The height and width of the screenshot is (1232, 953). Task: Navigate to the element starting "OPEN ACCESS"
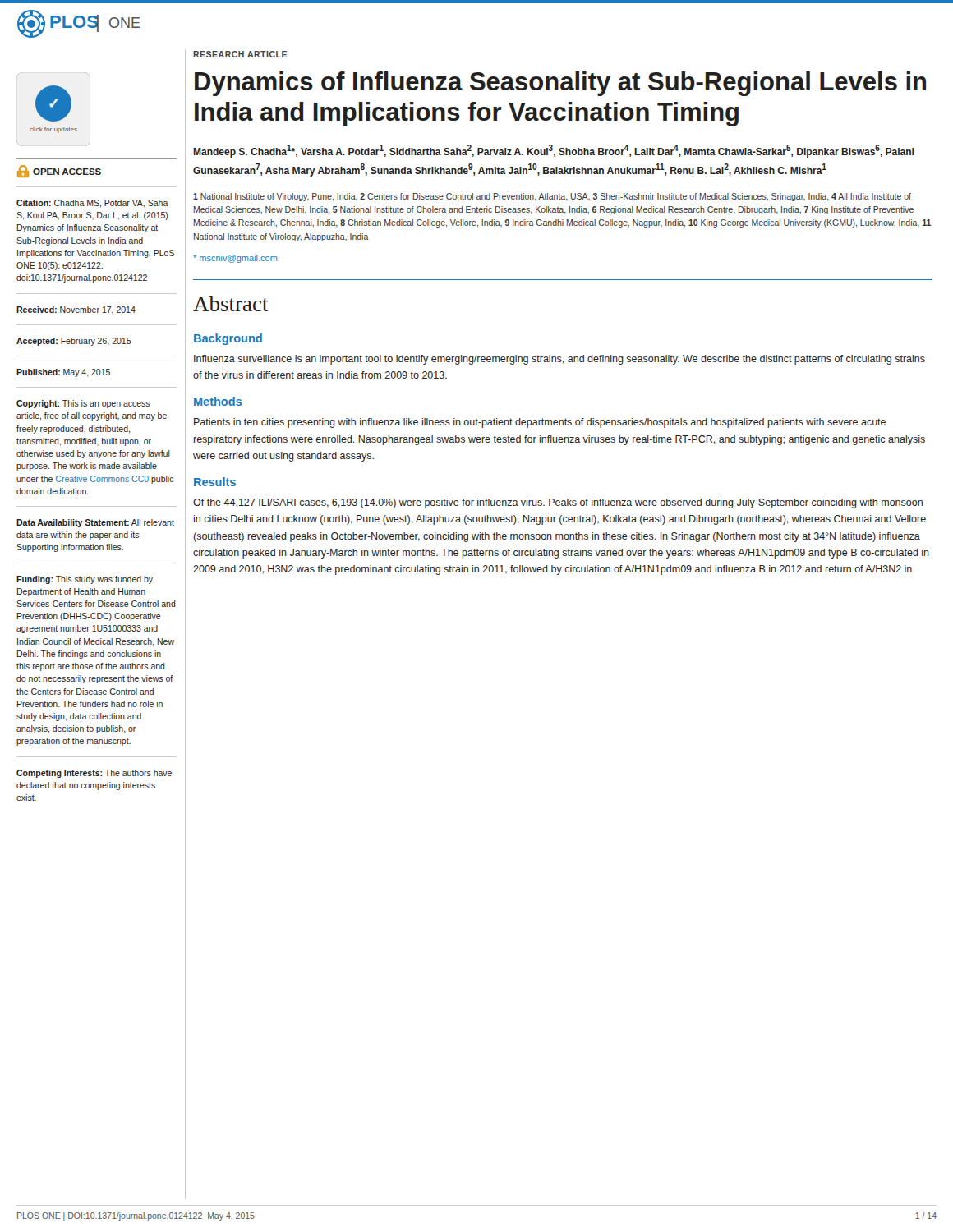[96, 172]
